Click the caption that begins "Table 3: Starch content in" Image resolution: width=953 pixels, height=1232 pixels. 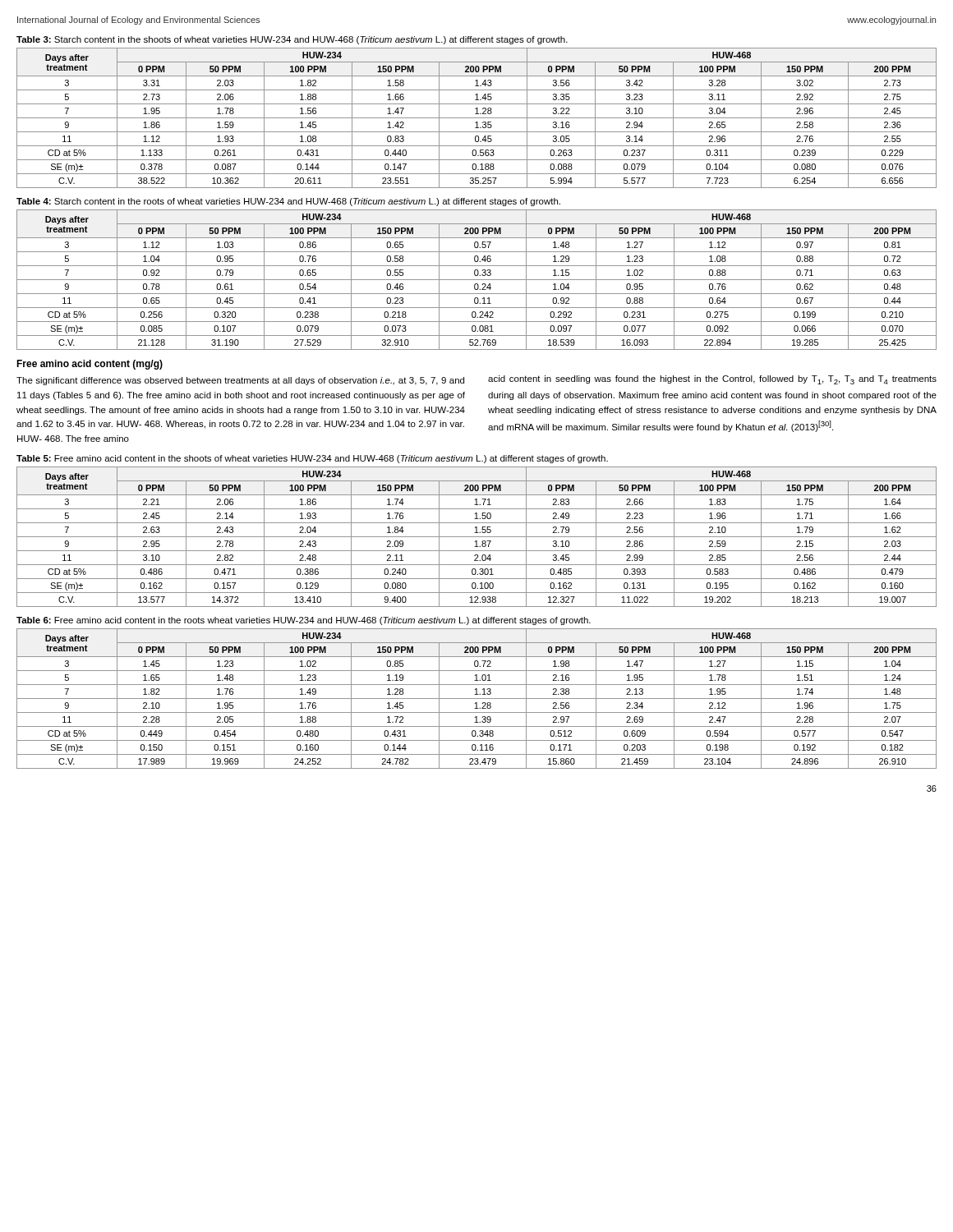click(292, 39)
